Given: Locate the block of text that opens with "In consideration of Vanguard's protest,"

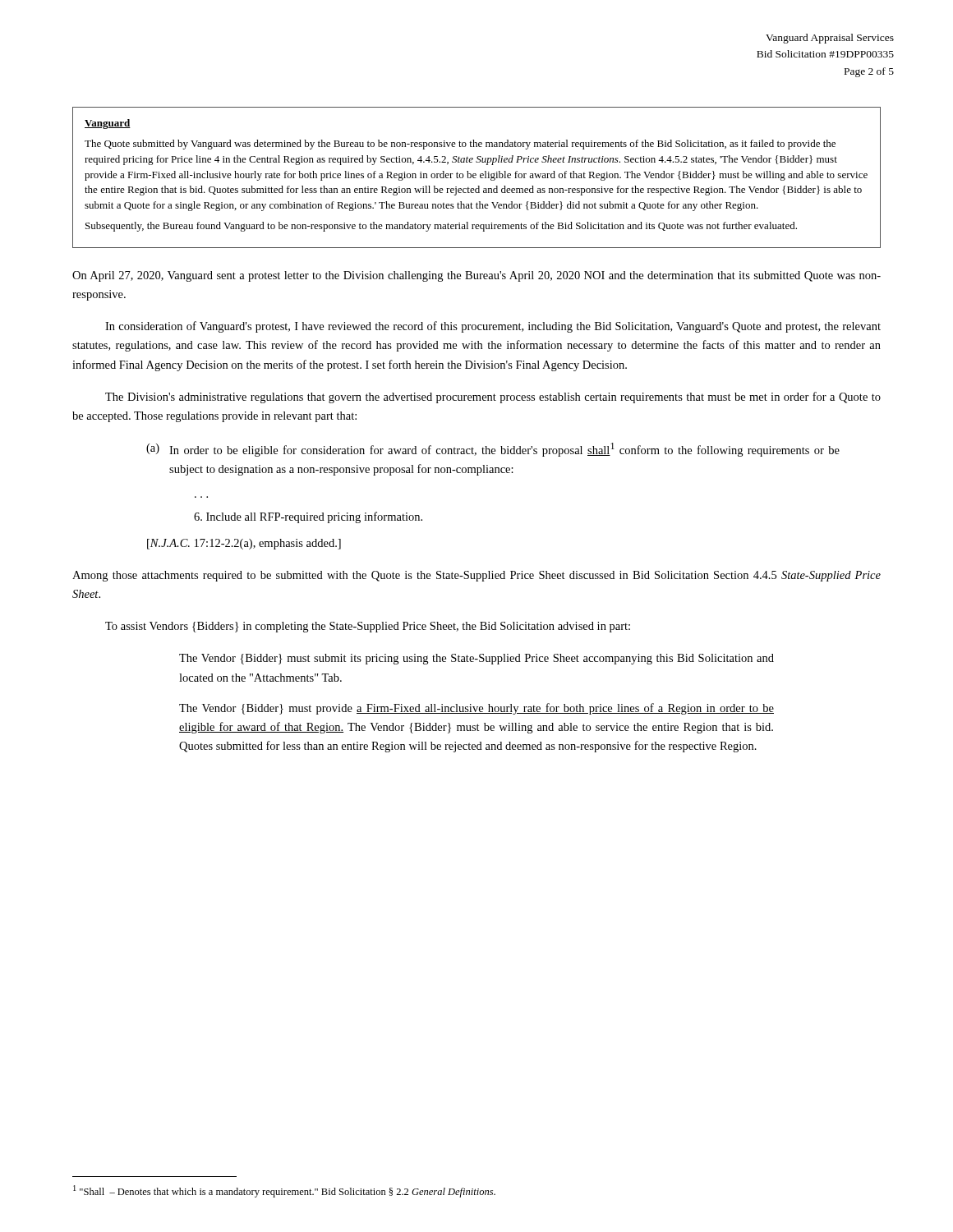Looking at the screenshot, I should [476, 345].
